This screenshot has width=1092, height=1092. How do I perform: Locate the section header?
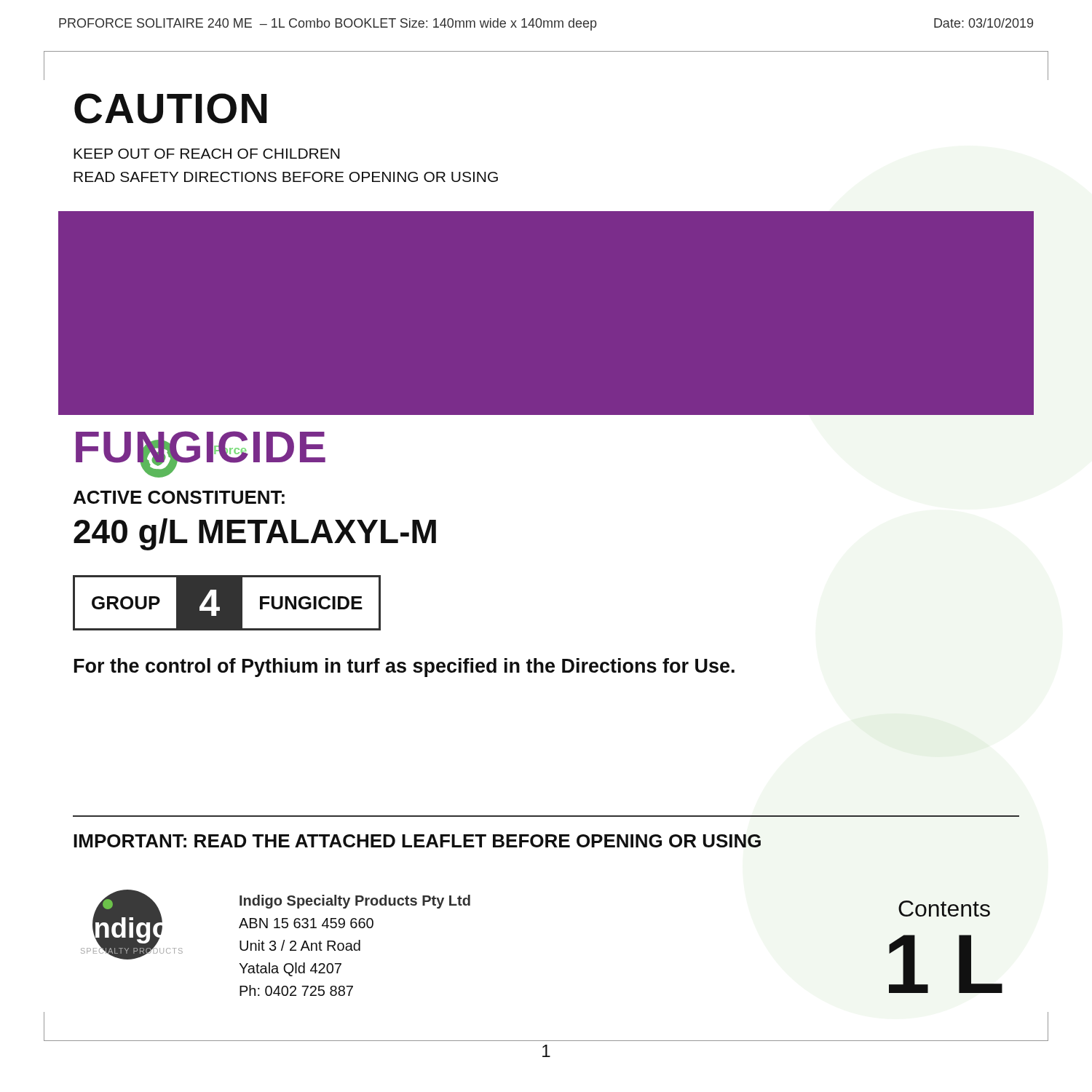pyautogui.click(x=200, y=447)
